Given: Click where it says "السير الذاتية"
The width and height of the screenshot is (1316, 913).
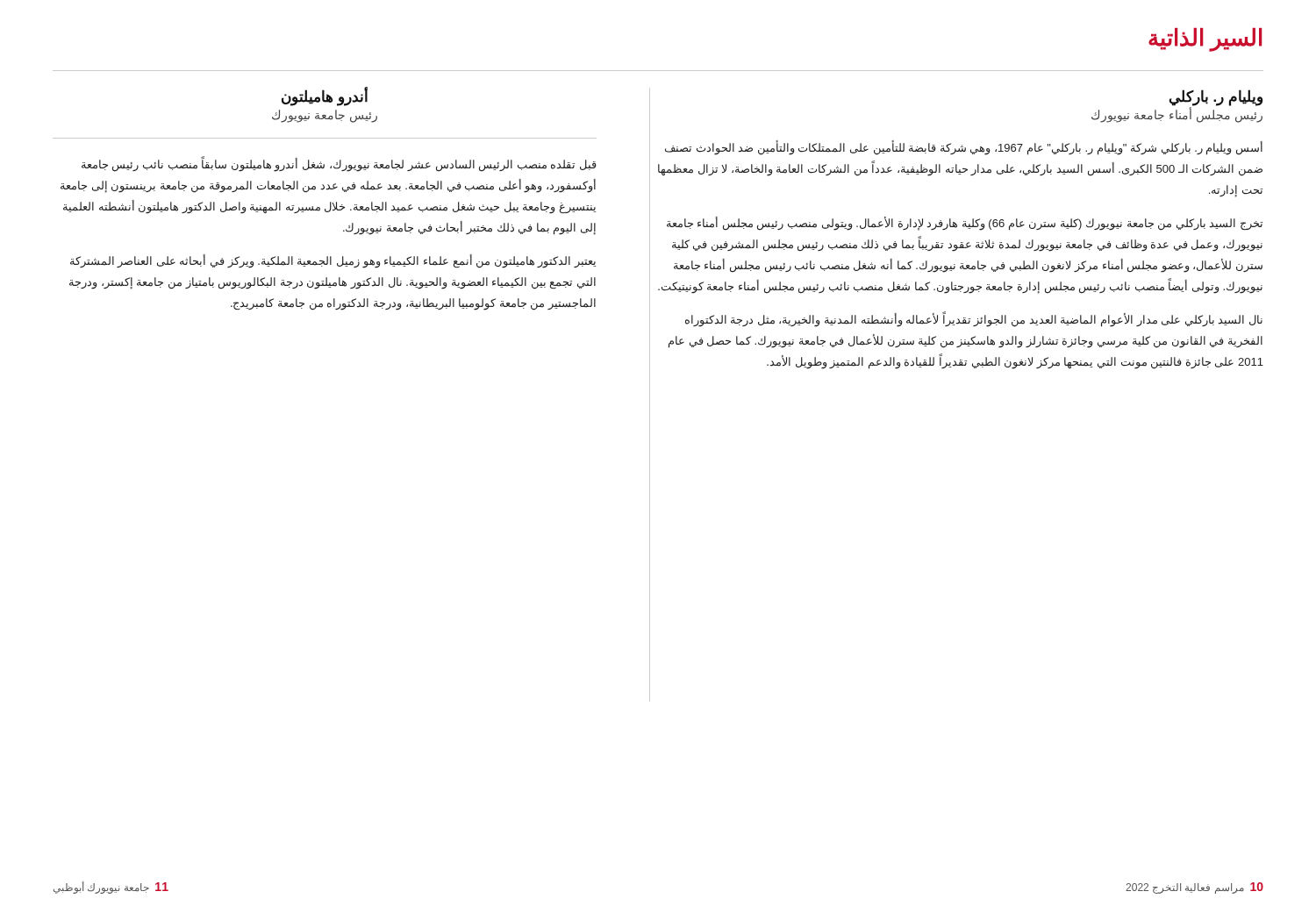Looking at the screenshot, I should [1205, 38].
